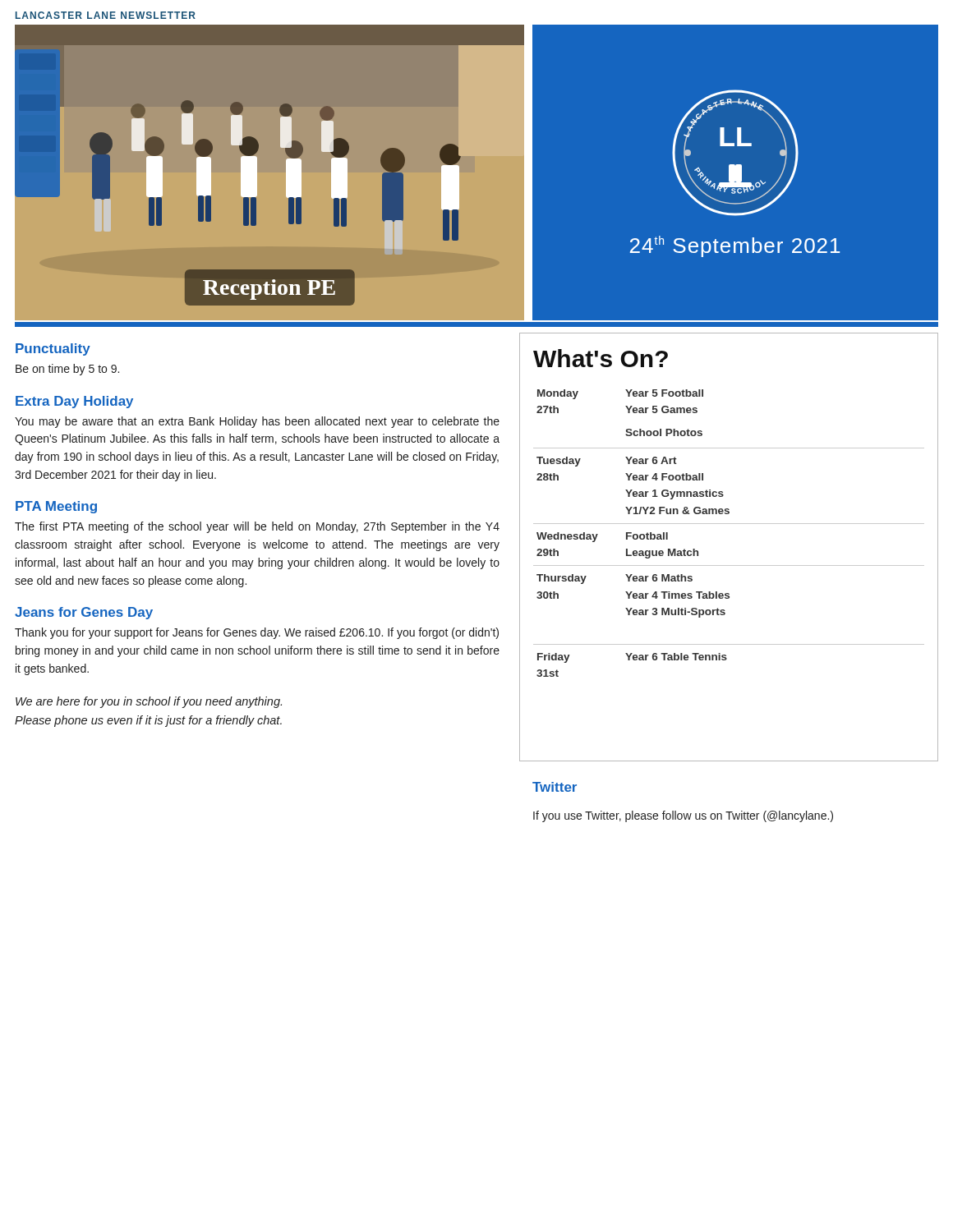Point to the text block starting "PTA Meeting"
953x1232 pixels.
point(56,507)
